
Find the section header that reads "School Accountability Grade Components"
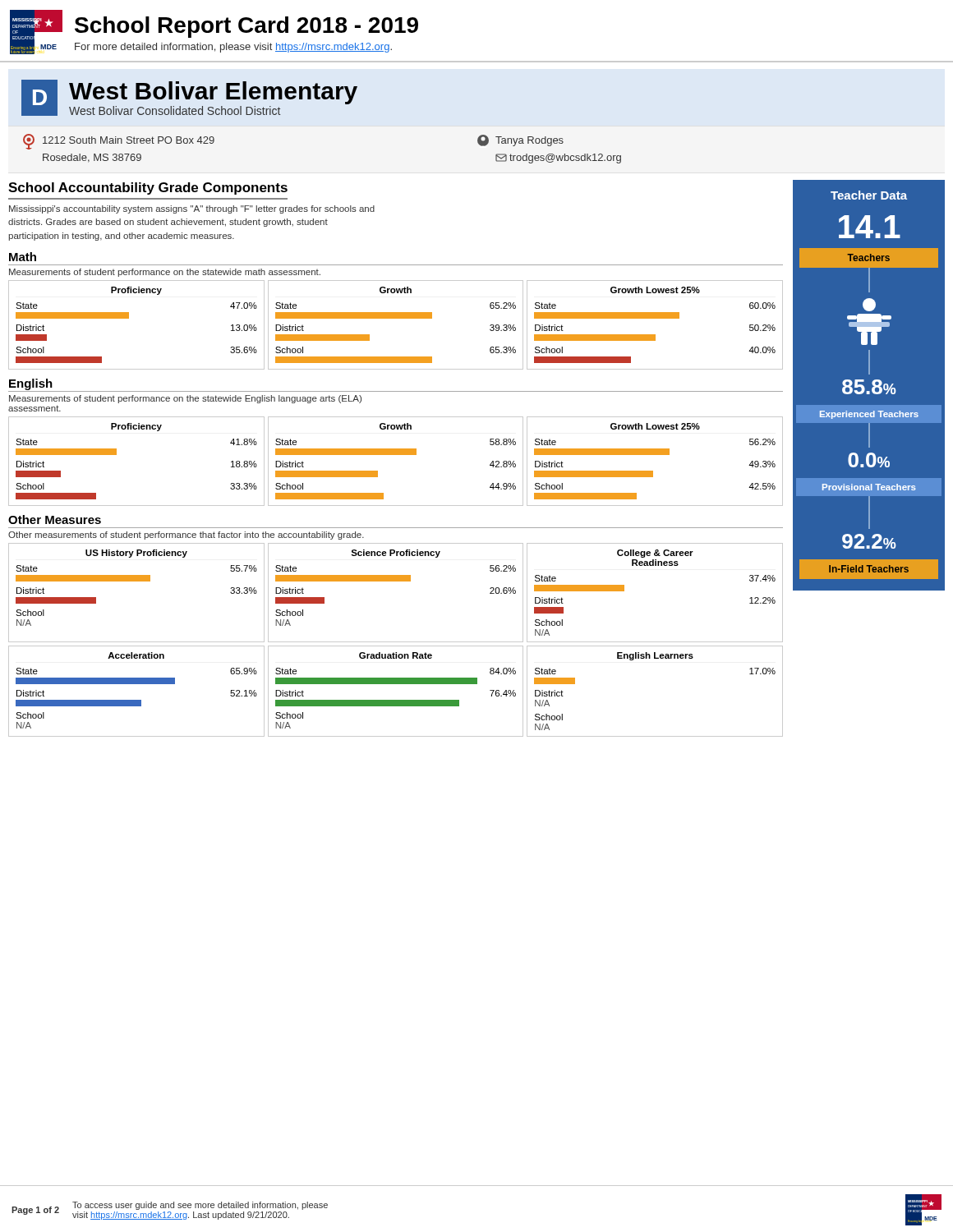click(148, 187)
